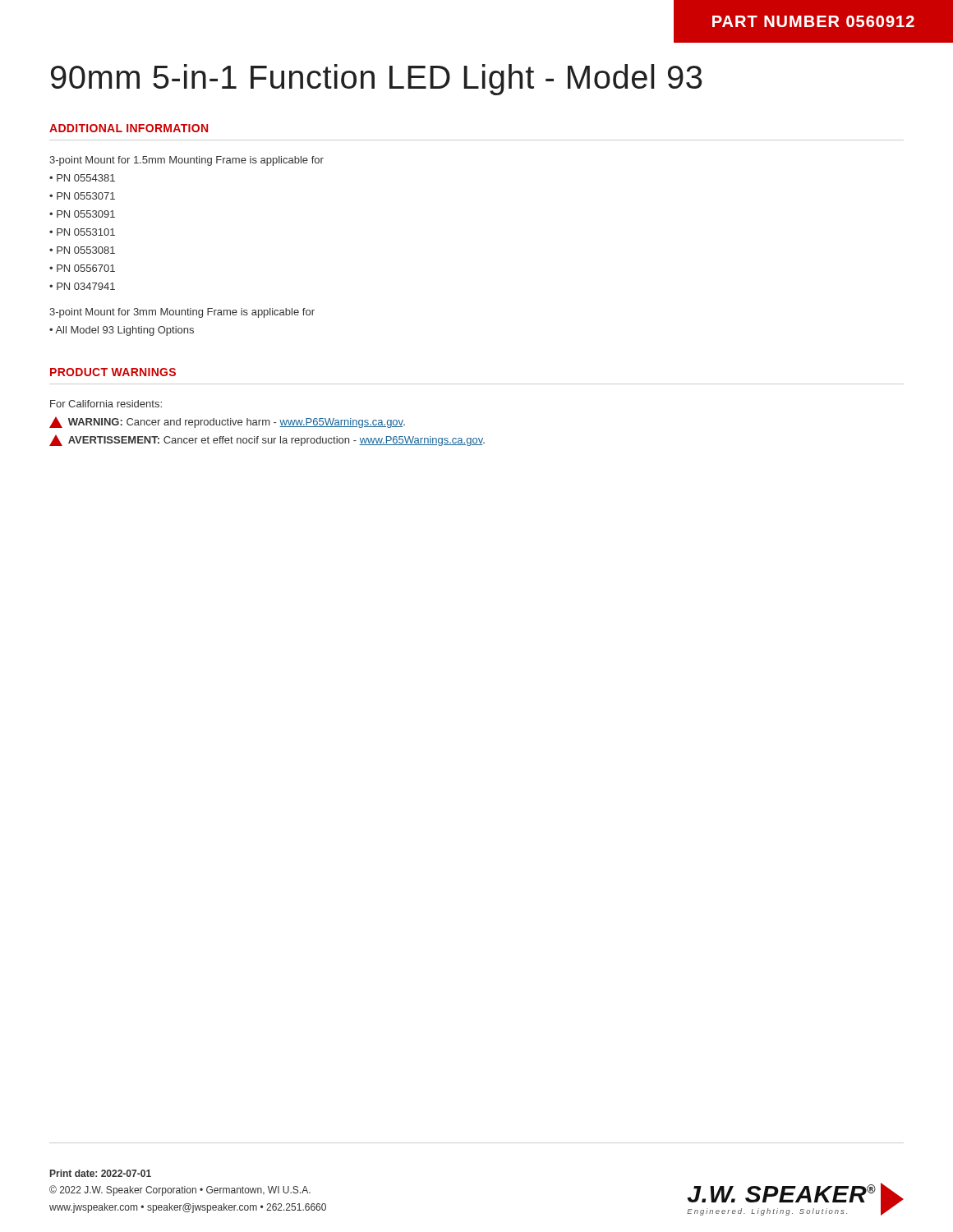Click on the passage starting "• PN 0347941"
Viewport: 953px width, 1232px height.
[x=82, y=286]
